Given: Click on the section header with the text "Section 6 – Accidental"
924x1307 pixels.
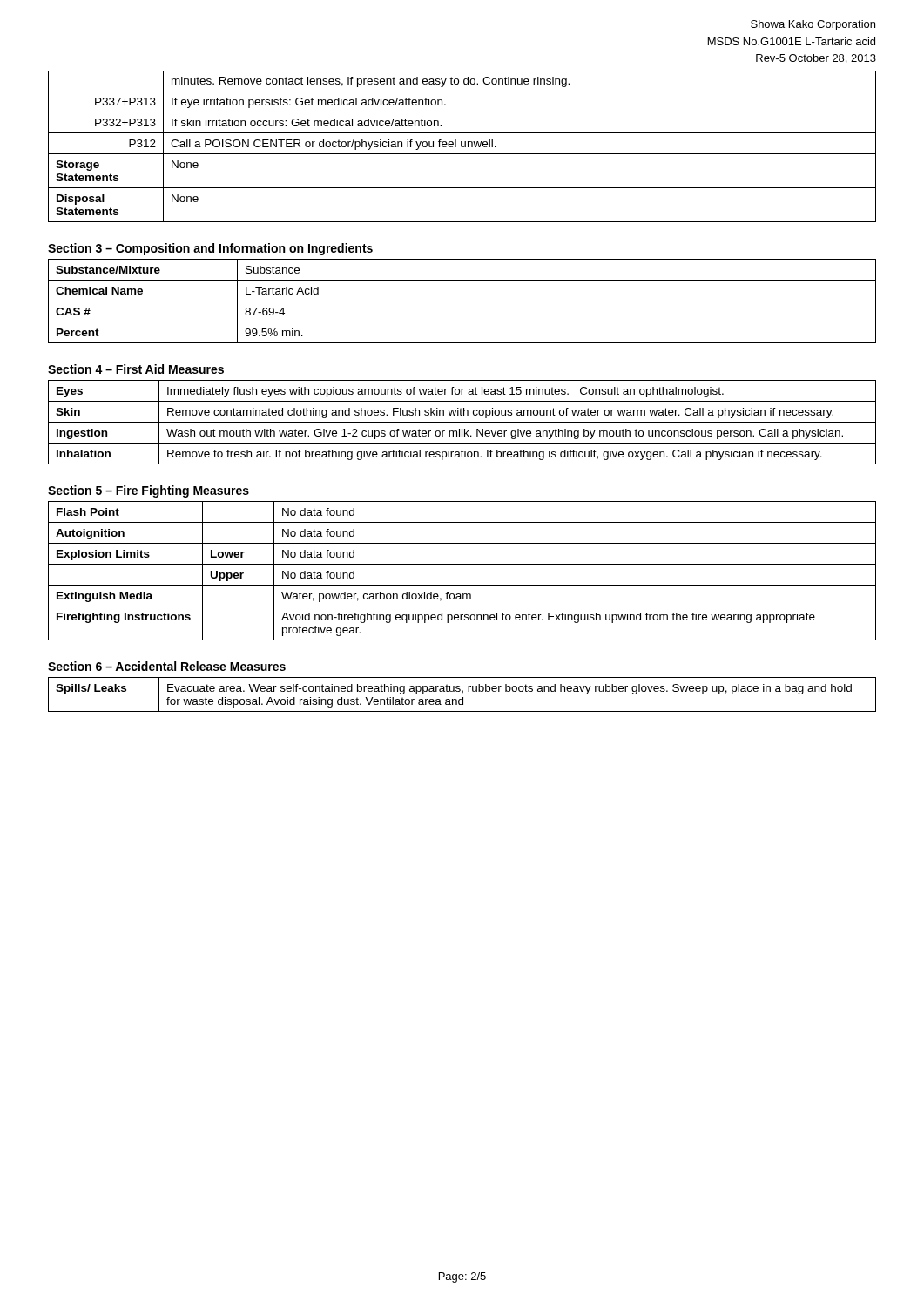Looking at the screenshot, I should pos(167,666).
